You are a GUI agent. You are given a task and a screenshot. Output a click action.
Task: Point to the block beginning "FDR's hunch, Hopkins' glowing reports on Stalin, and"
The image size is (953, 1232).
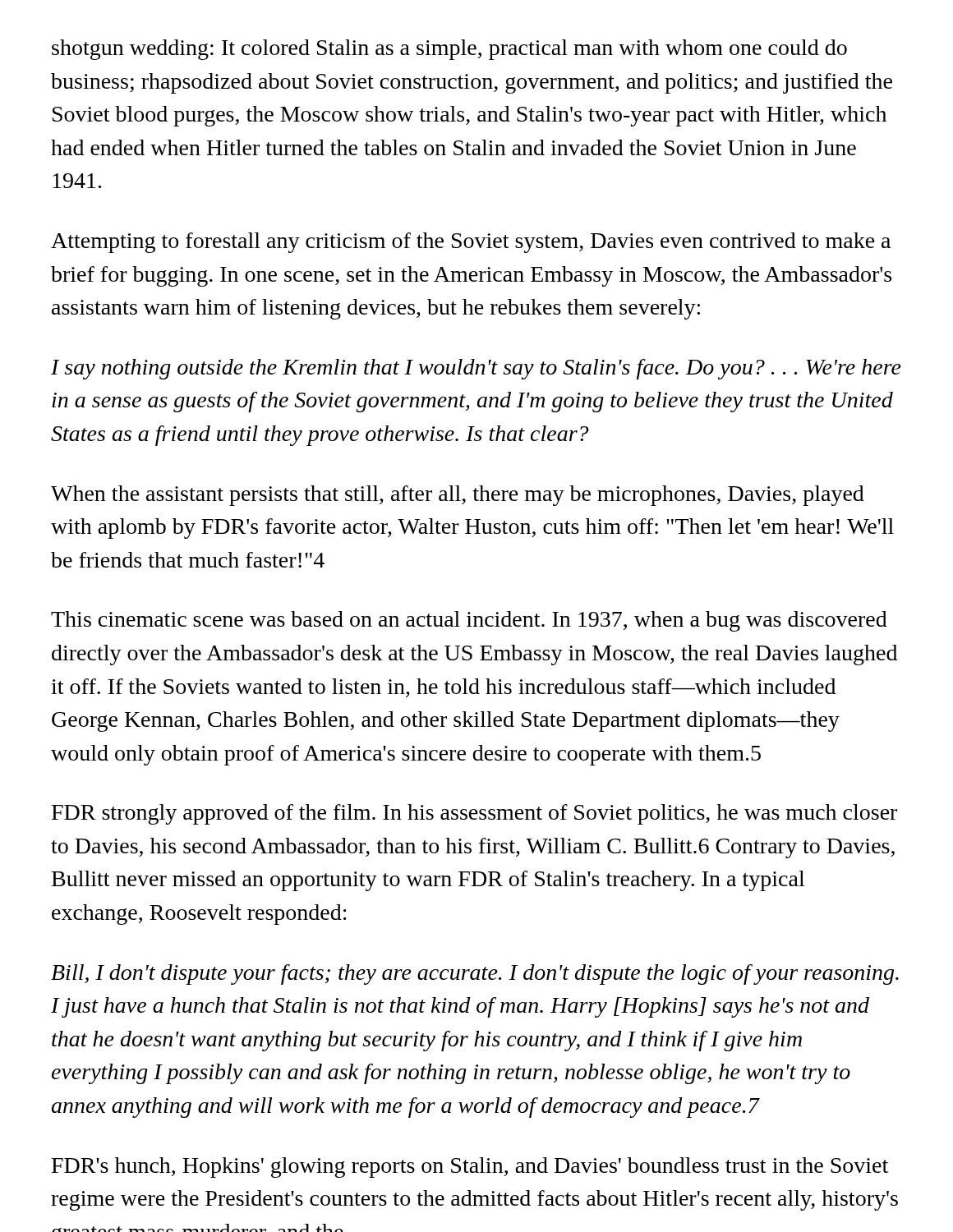pyautogui.click(x=475, y=1192)
